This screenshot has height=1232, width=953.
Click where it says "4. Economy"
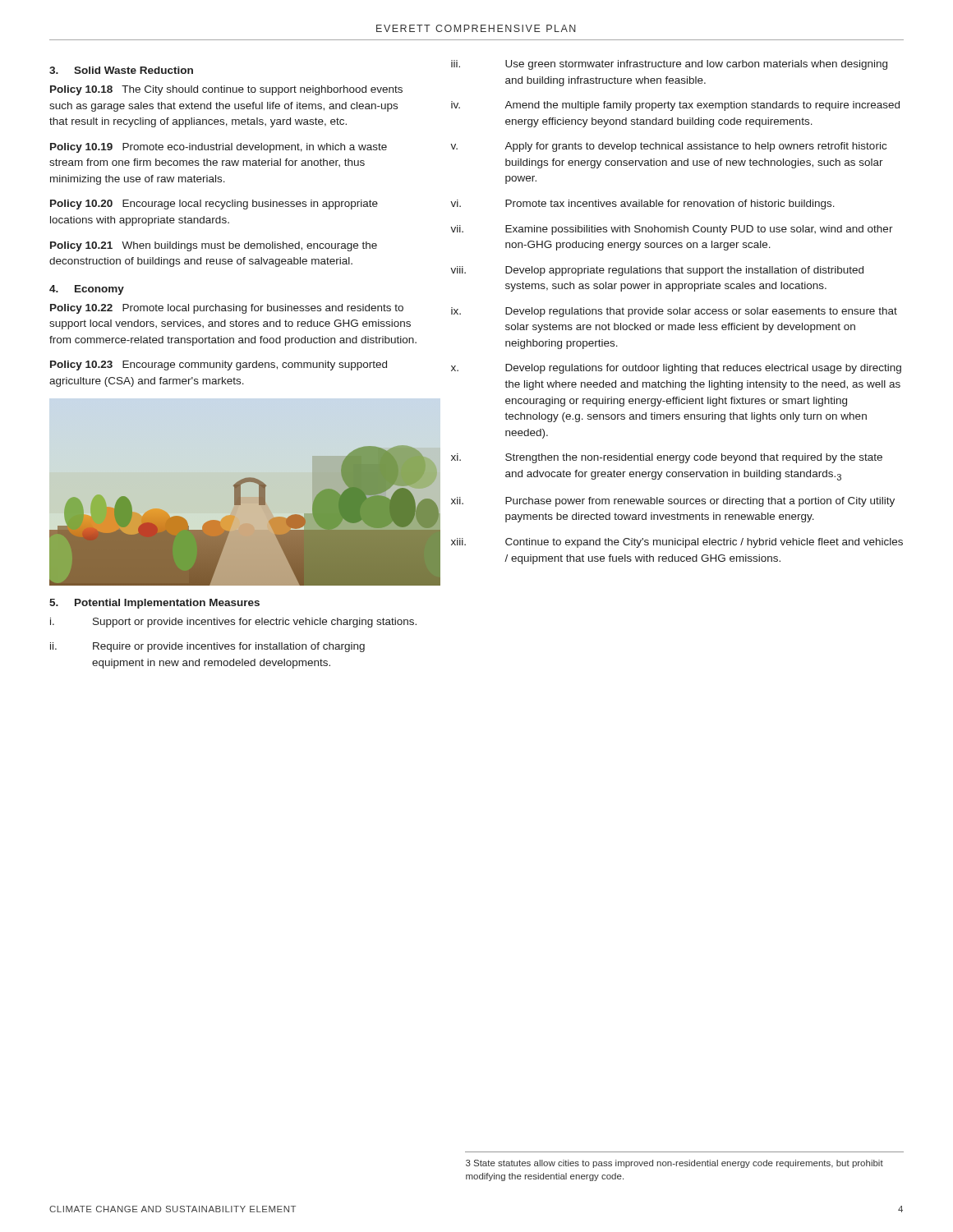[87, 288]
